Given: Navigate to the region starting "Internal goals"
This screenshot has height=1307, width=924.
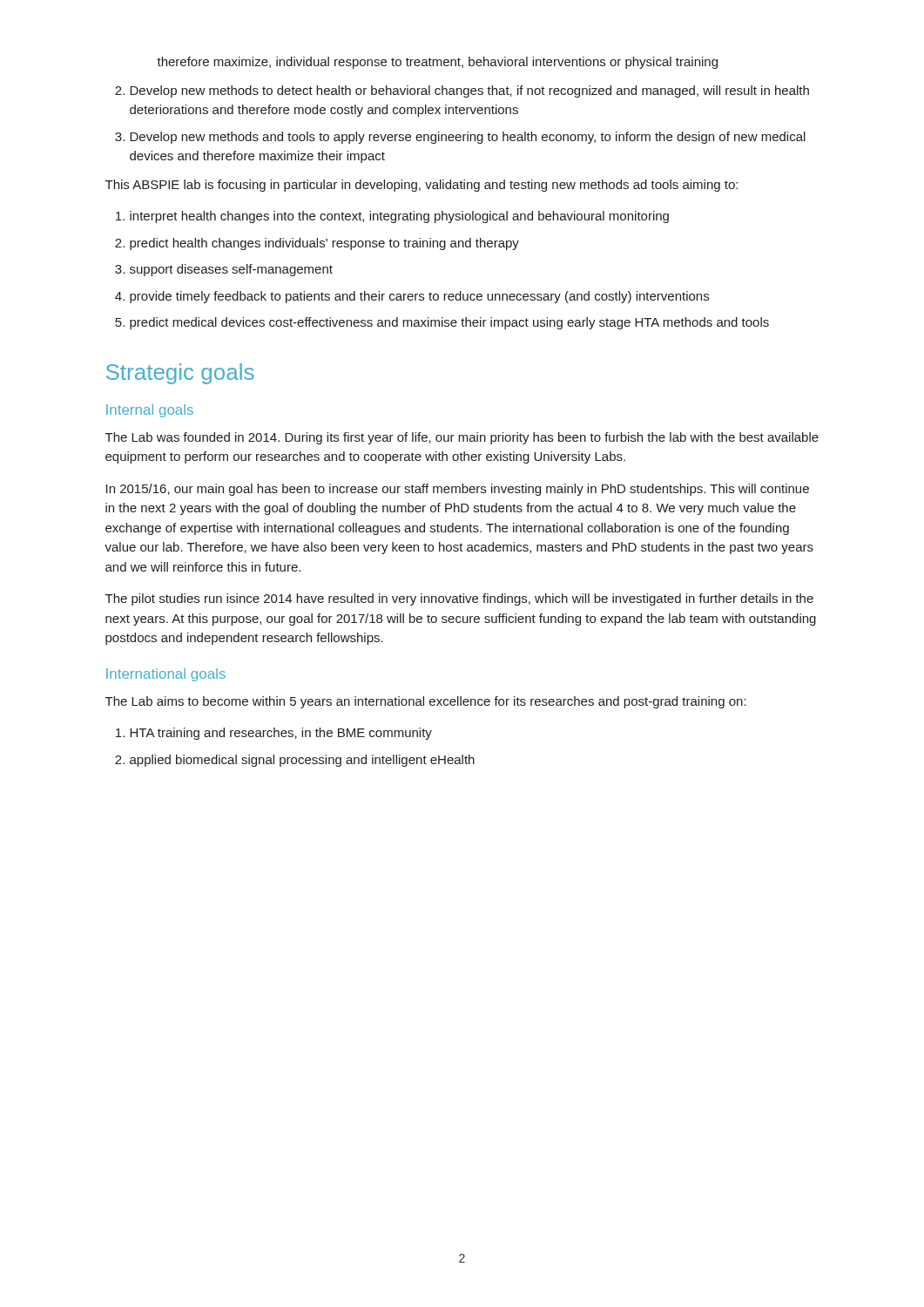Looking at the screenshot, I should (x=149, y=410).
